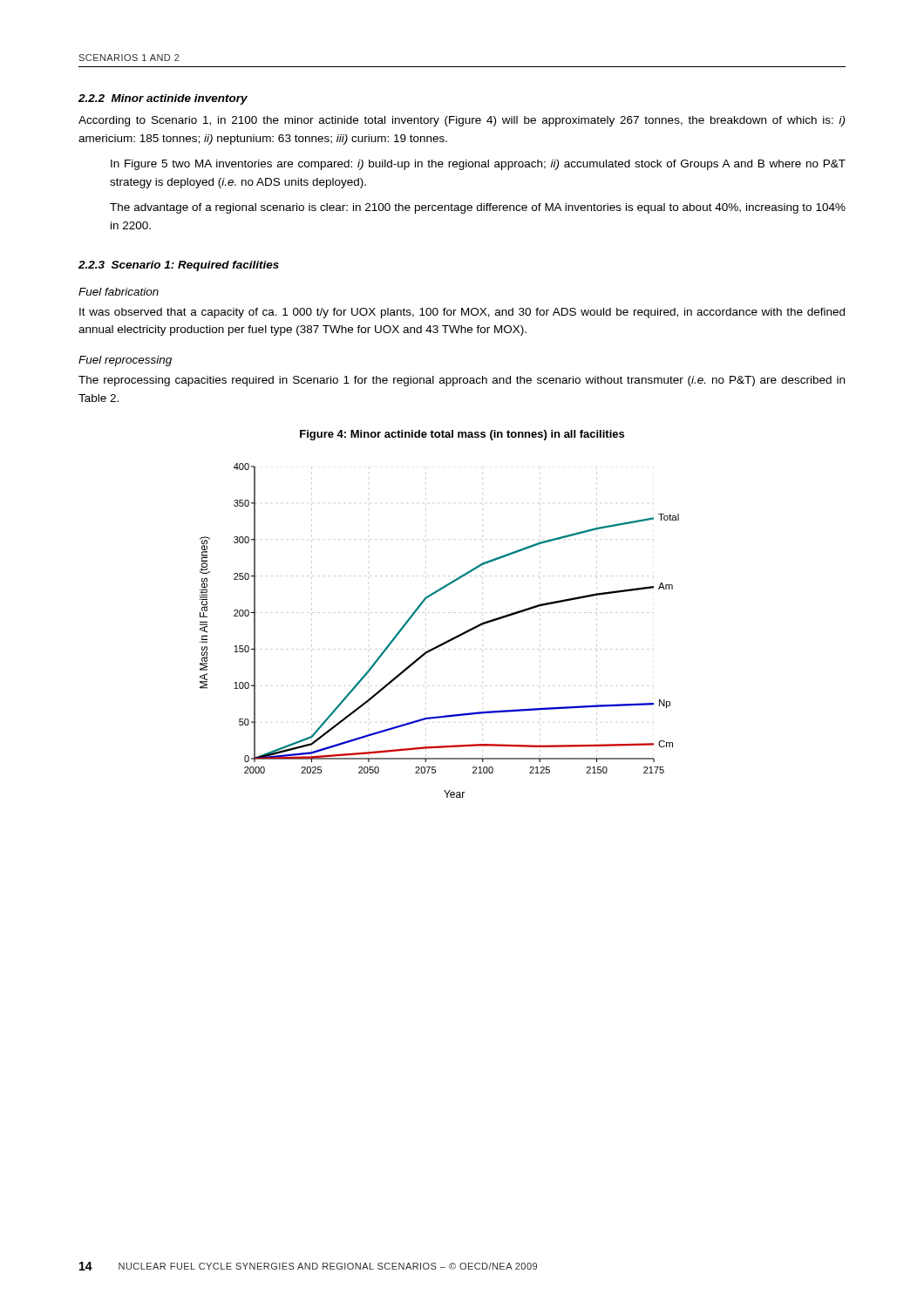924x1308 pixels.
Task: Select the line chart
Action: pyautogui.click(x=462, y=632)
